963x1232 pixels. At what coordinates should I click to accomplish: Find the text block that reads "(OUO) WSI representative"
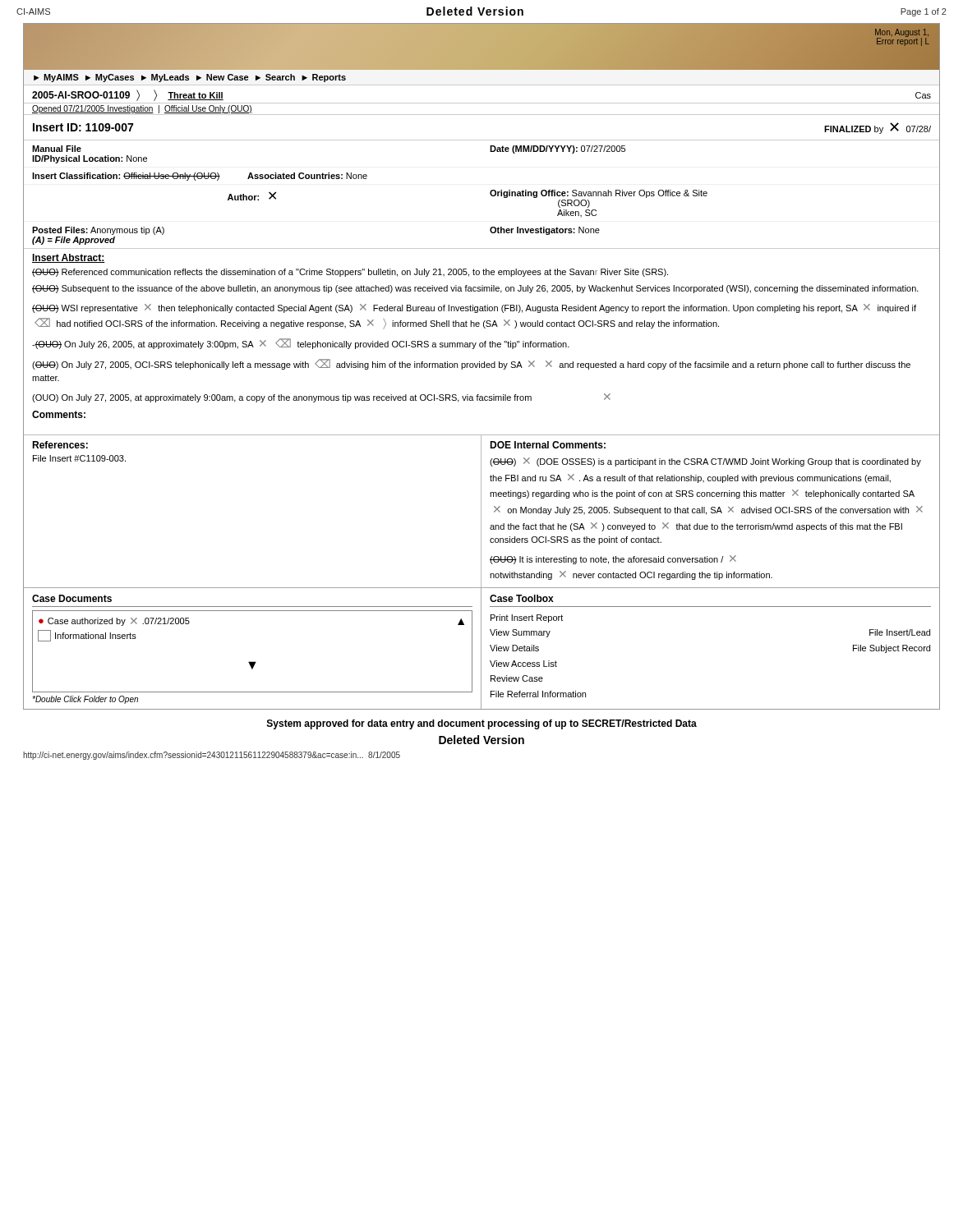[474, 315]
